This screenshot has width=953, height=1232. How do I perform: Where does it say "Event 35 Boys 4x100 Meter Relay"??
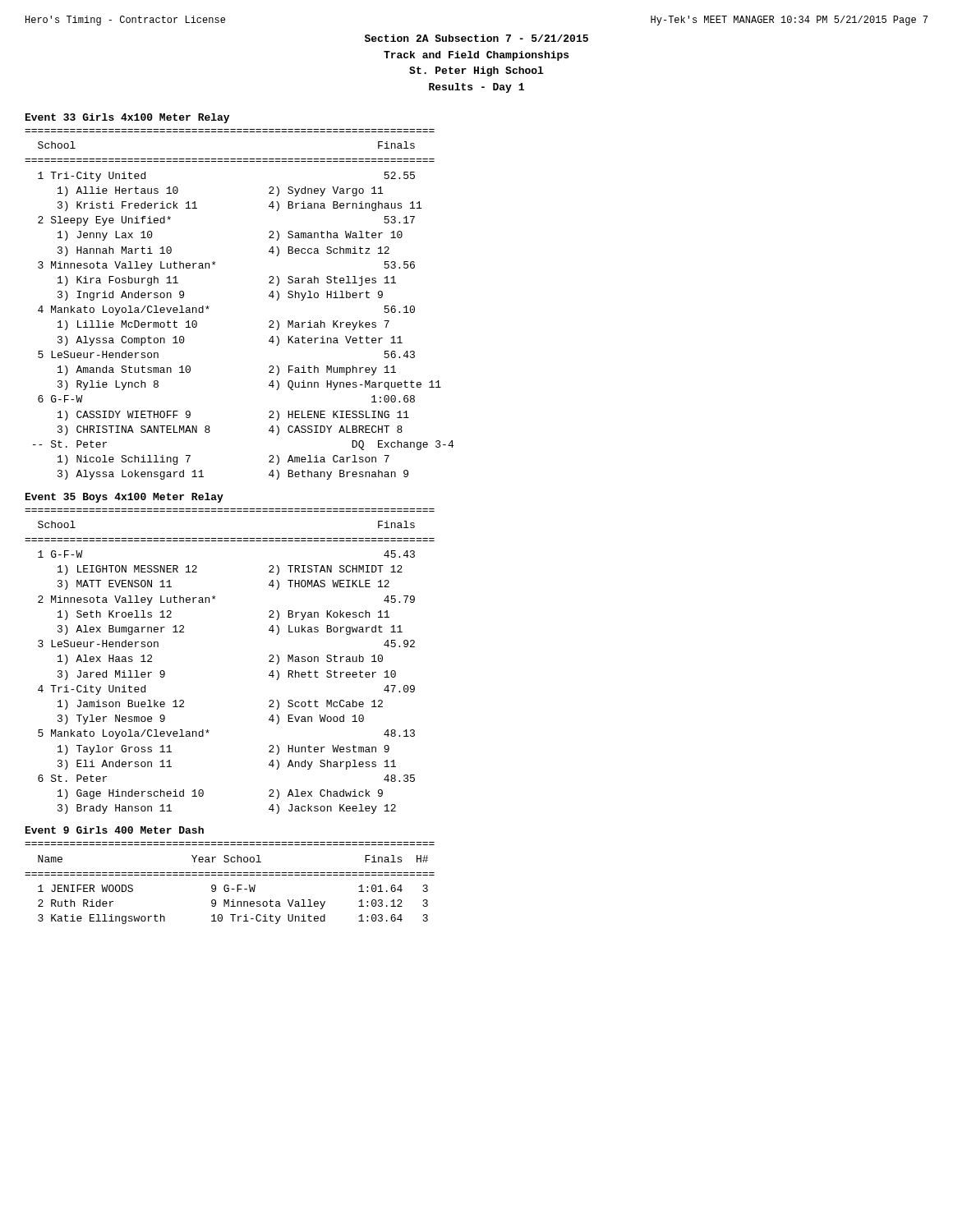(x=124, y=497)
